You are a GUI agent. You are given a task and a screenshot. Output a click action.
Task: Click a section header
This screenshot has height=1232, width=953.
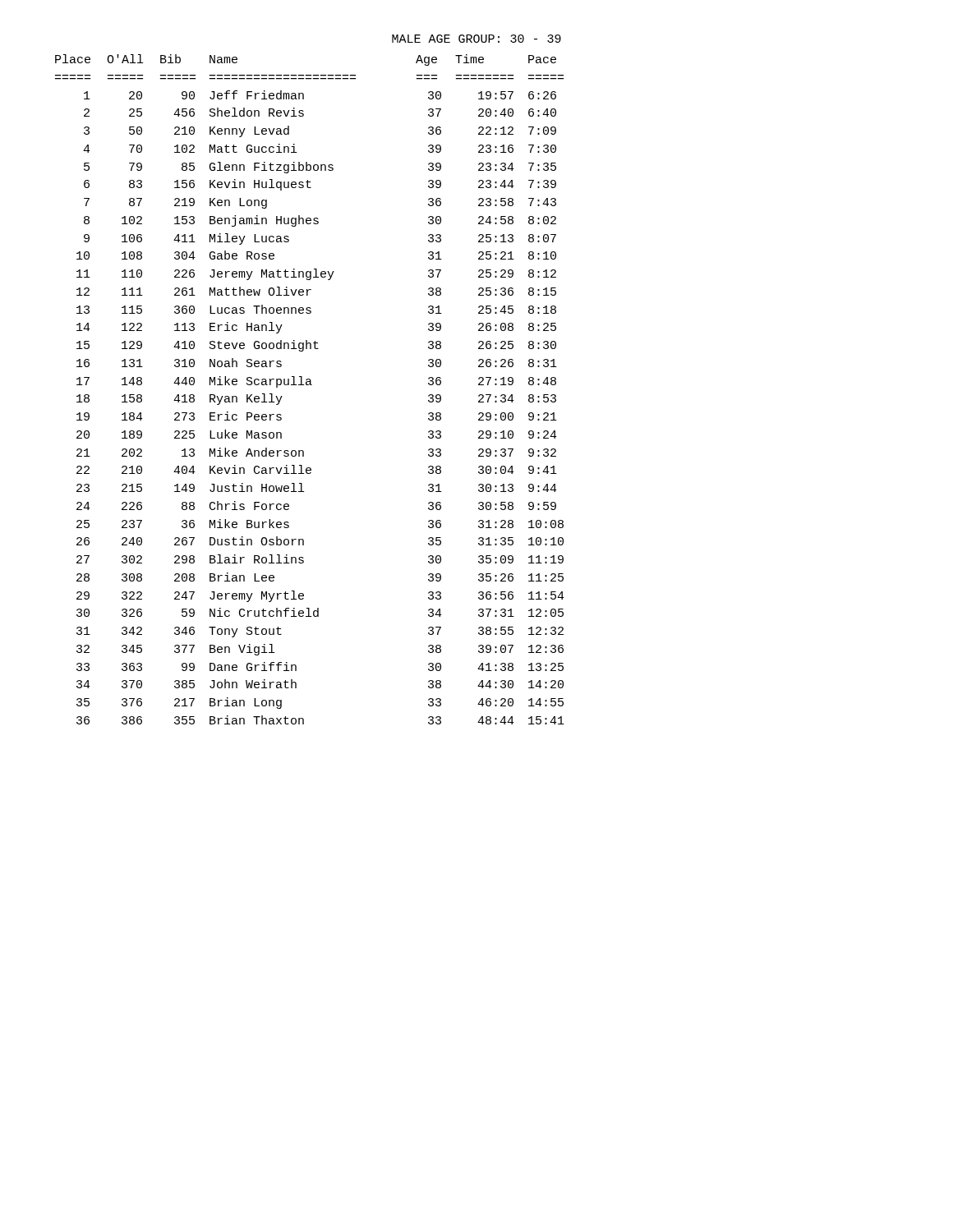click(x=476, y=40)
